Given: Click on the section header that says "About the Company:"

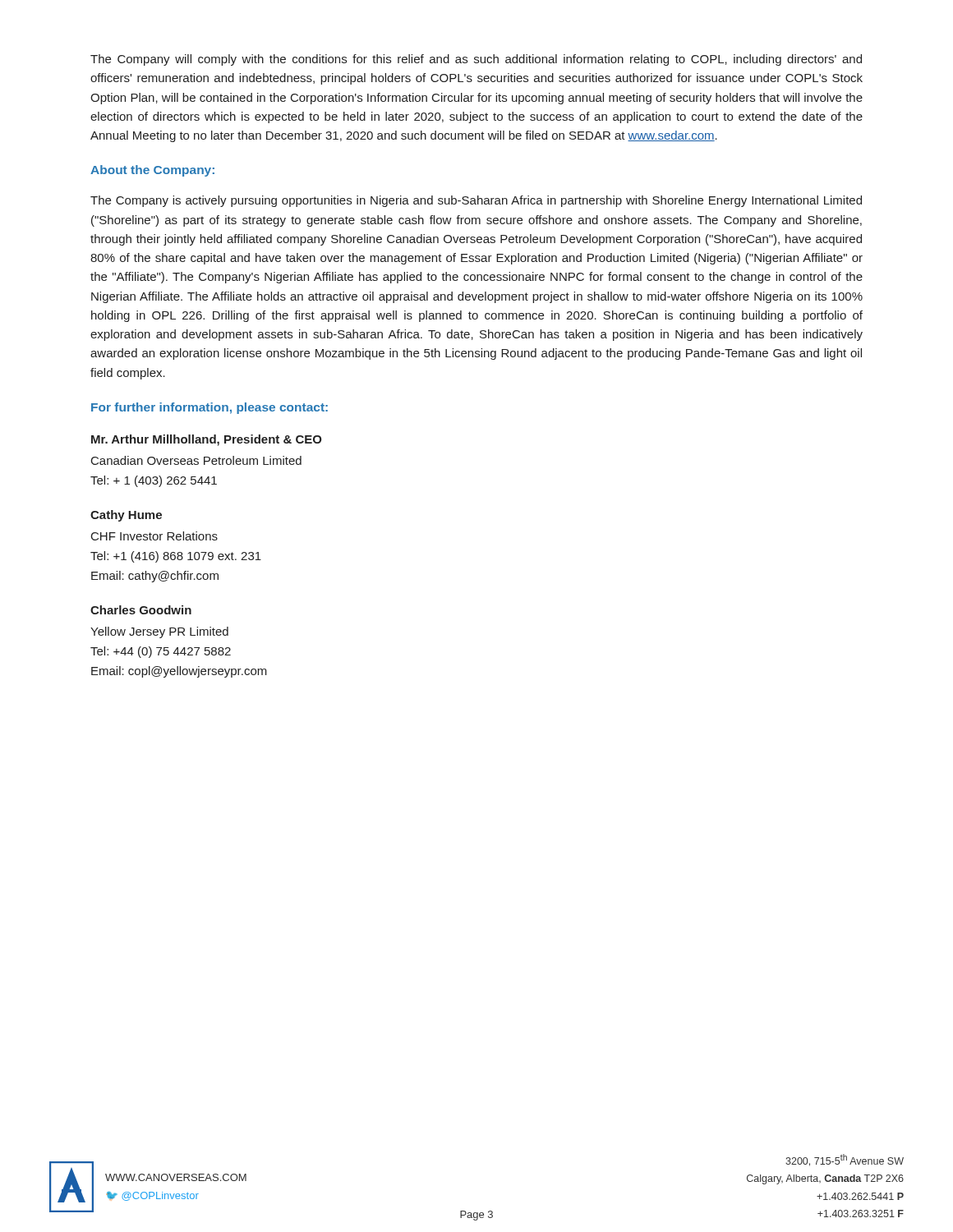Looking at the screenshot, I should (153, 170).
